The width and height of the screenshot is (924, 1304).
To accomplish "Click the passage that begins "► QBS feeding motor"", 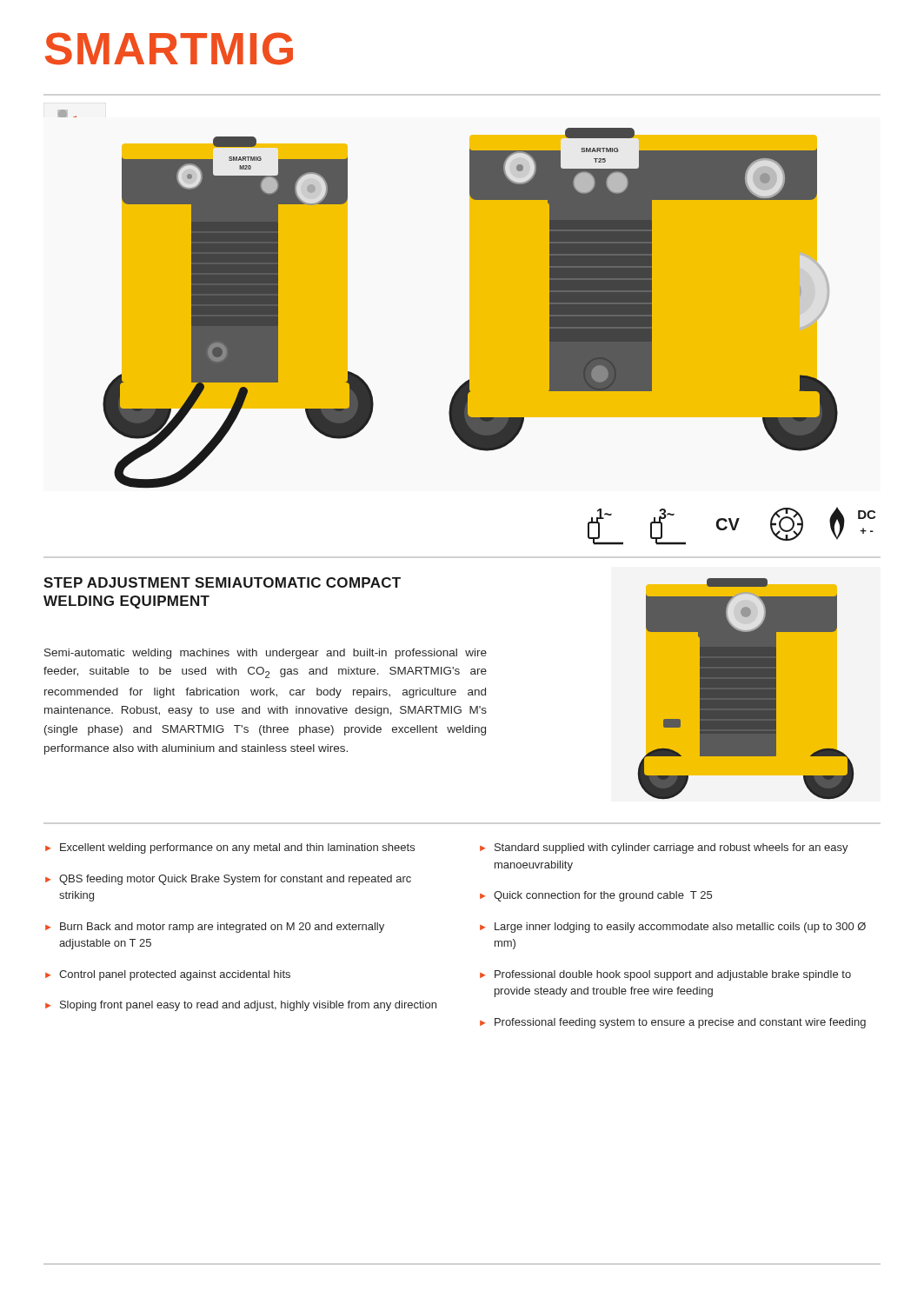I will coord(241,887).
